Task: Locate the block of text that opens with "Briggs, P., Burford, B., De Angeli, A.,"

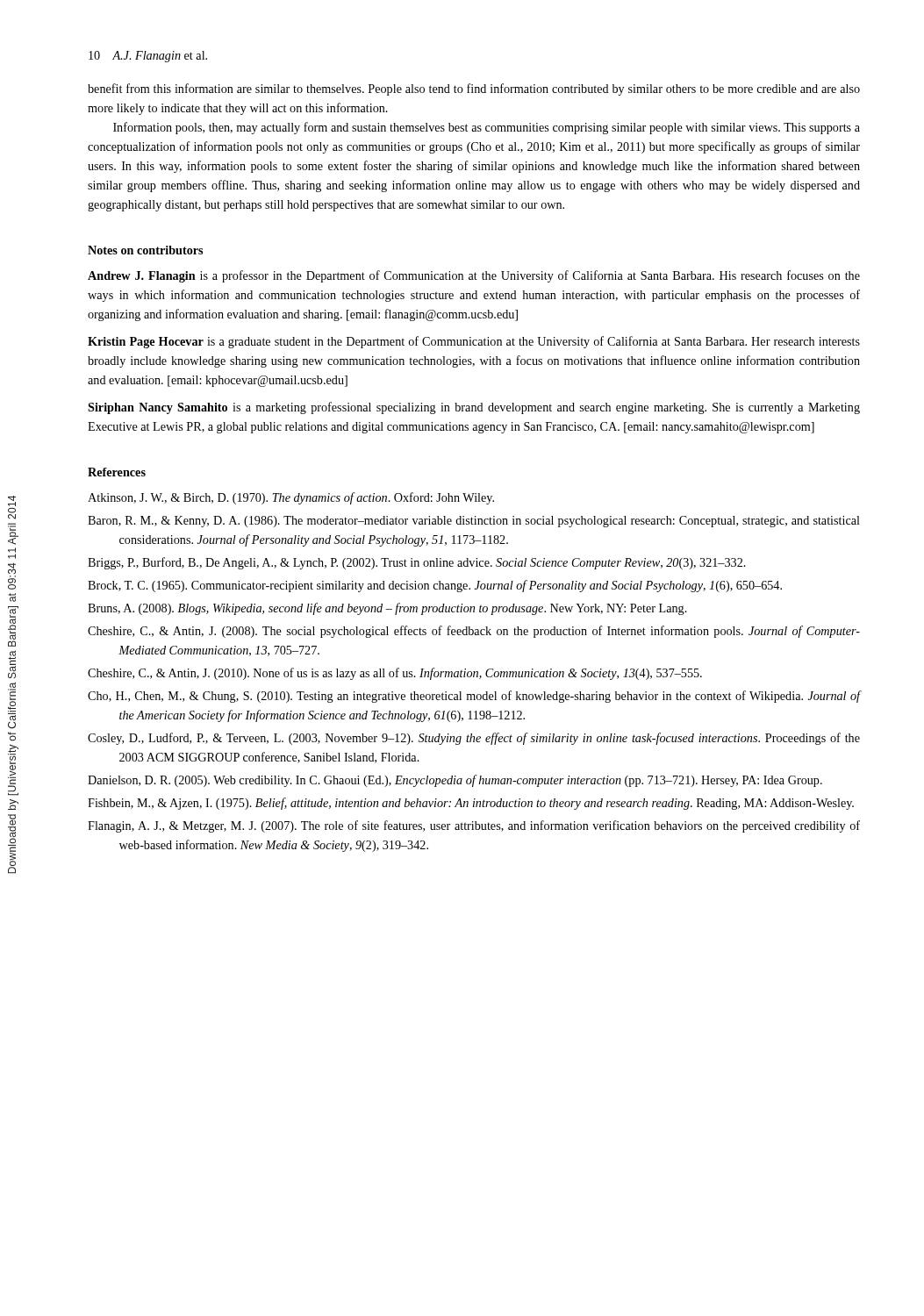Action: click(417, 562)
